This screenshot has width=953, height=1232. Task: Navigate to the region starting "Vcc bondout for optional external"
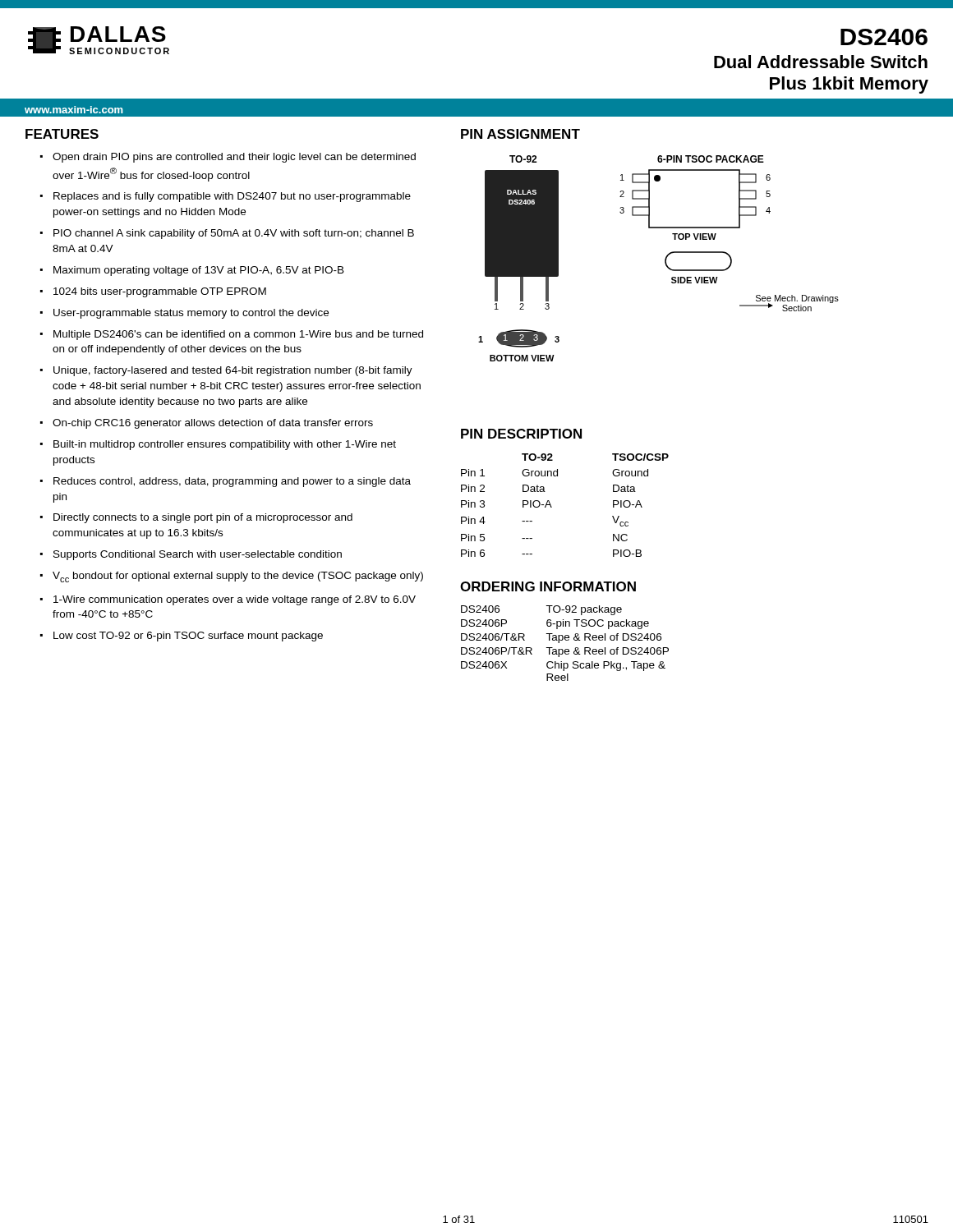pos(238,577)
